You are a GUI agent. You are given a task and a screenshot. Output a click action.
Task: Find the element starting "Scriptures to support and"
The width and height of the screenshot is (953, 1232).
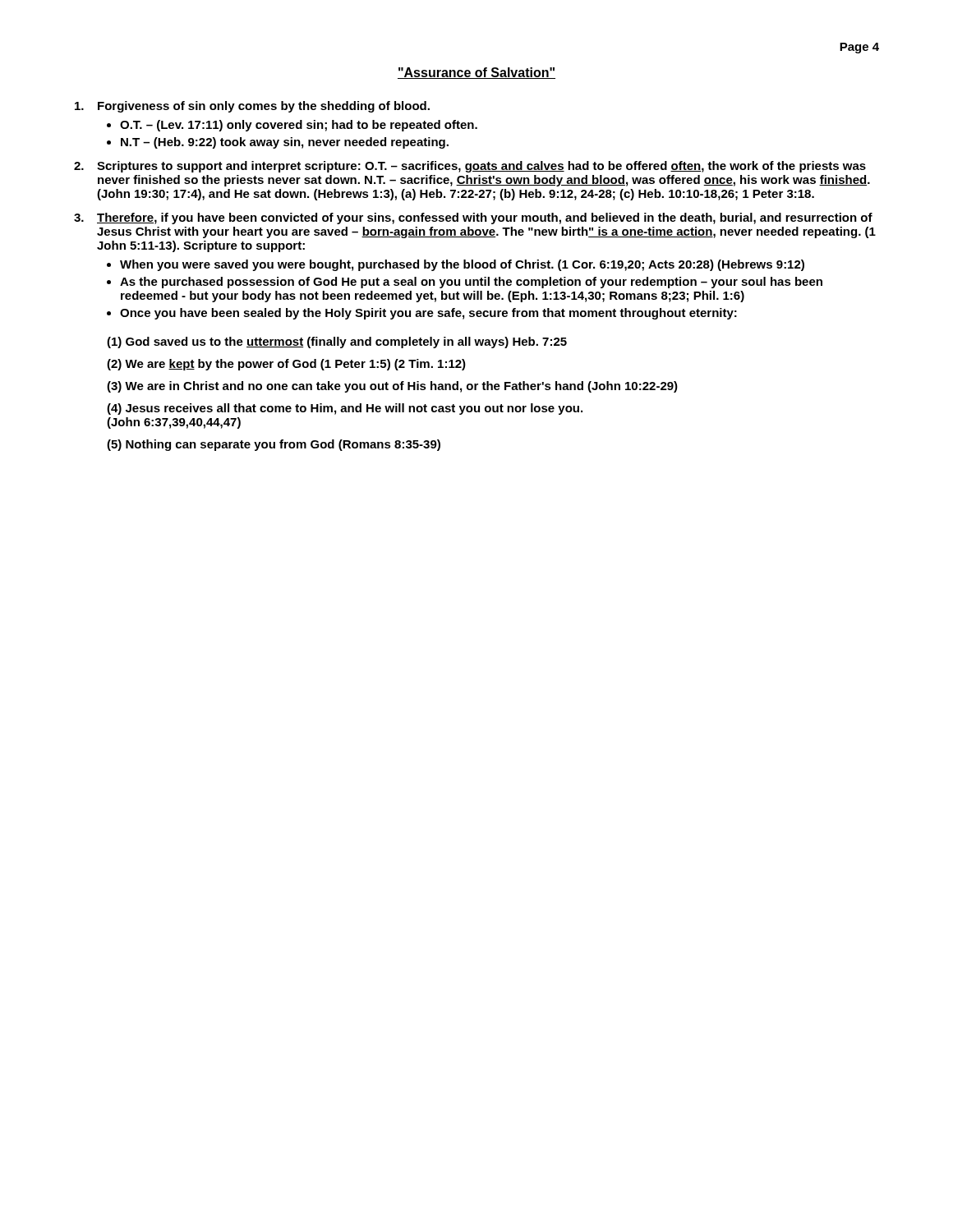488,180
